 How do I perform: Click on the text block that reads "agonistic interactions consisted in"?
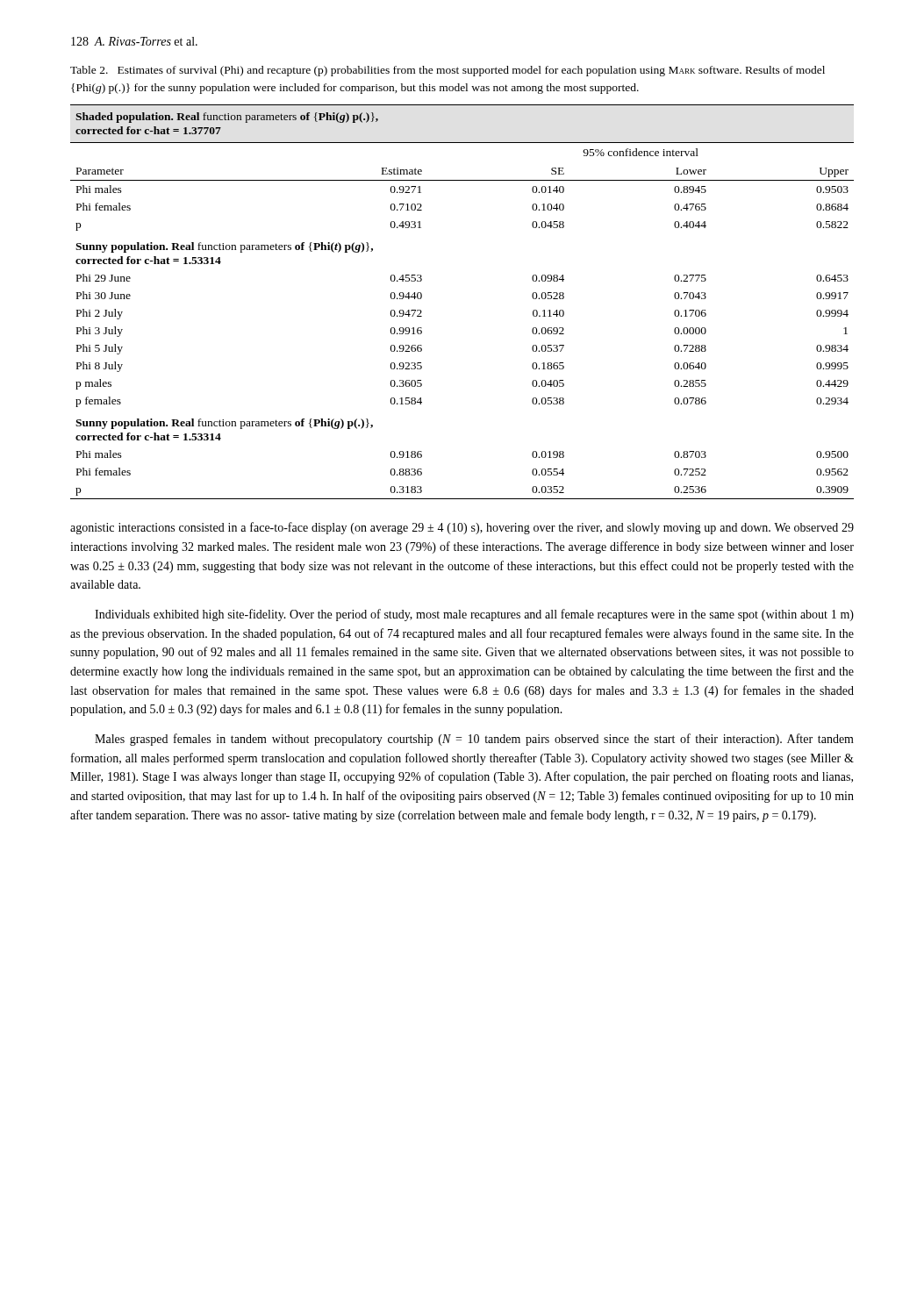click(462, 556)
